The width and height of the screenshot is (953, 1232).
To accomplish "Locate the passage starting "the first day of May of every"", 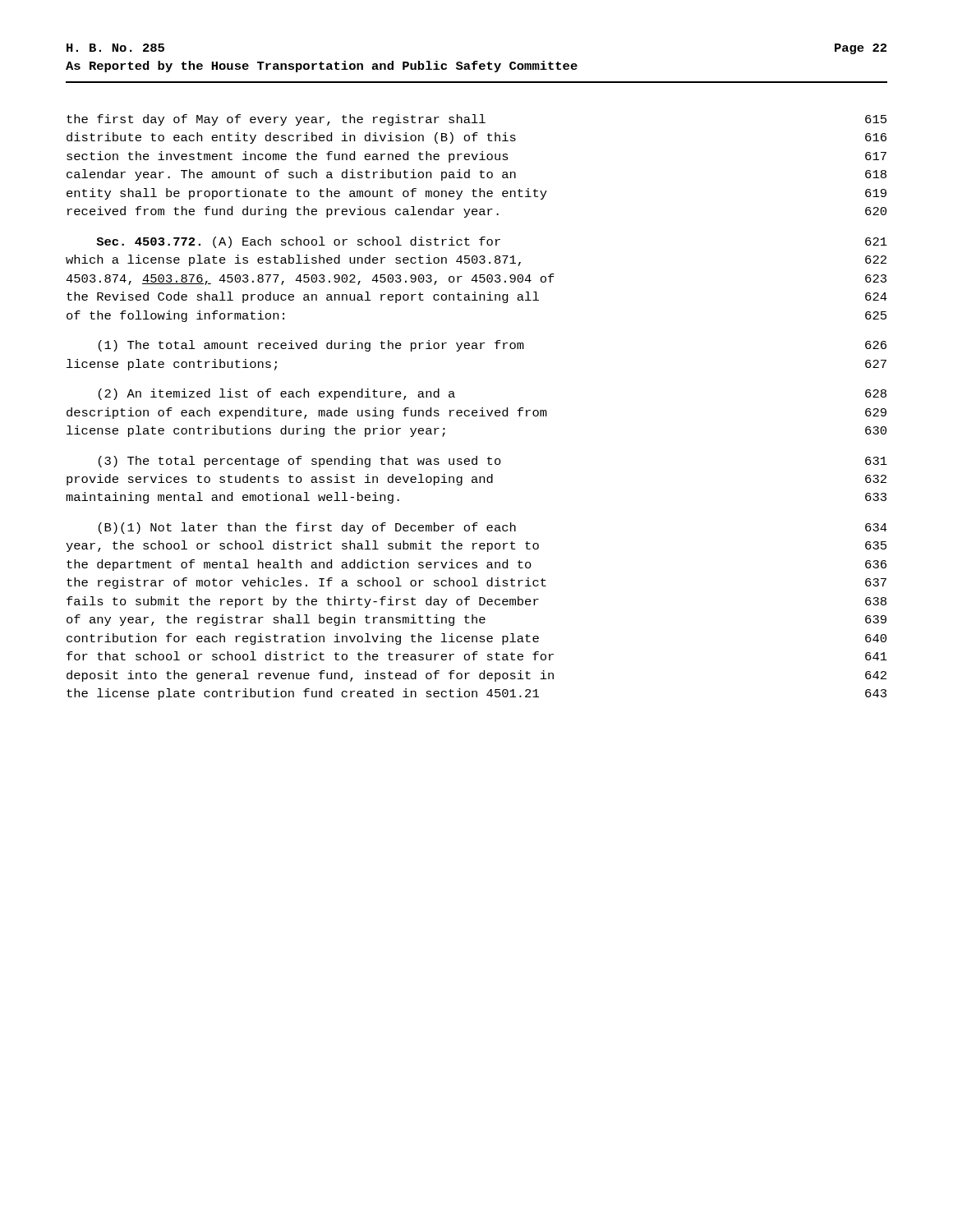I will pyautogui.click(x=476, y=166).
